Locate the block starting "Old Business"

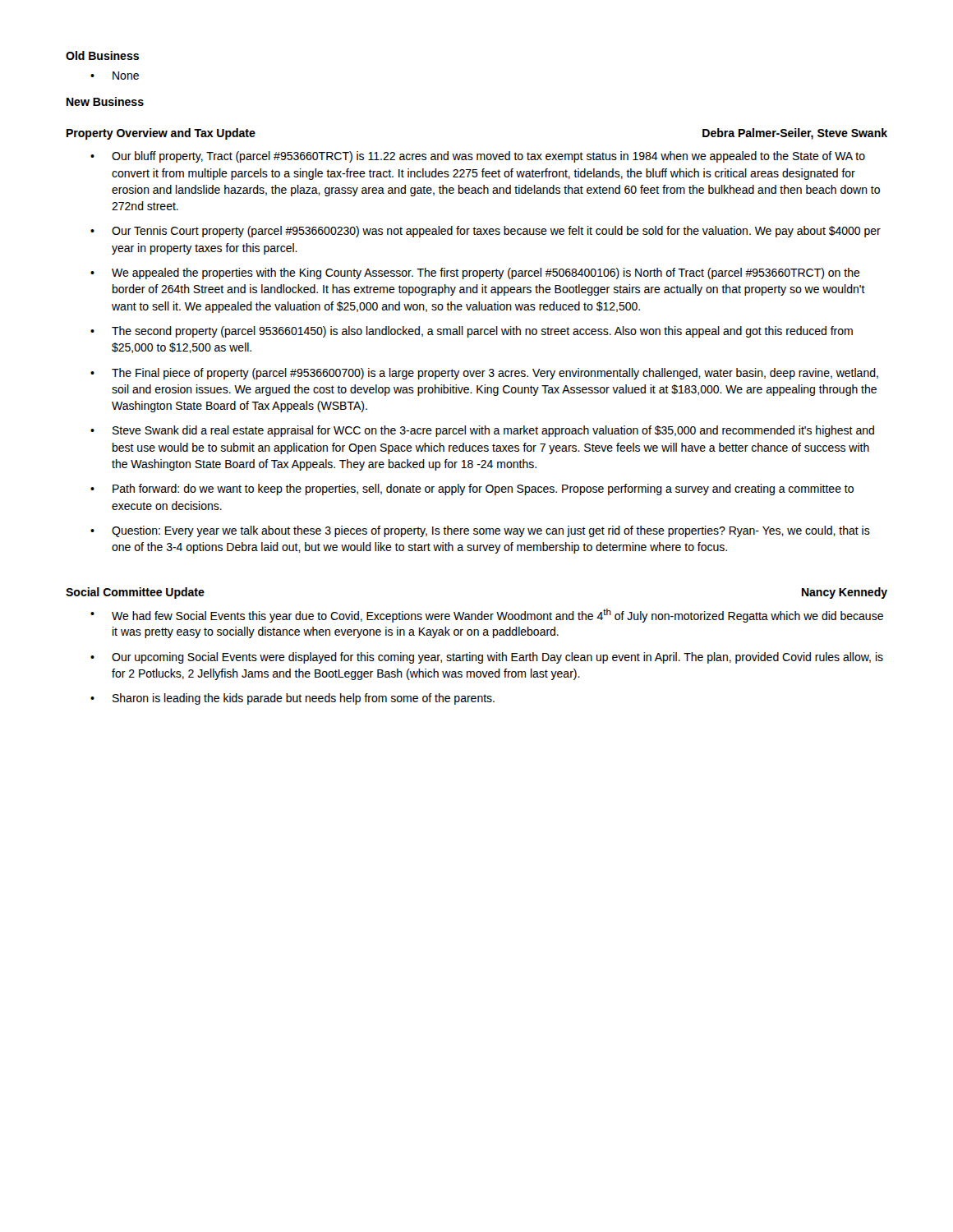tap(102, 56)
